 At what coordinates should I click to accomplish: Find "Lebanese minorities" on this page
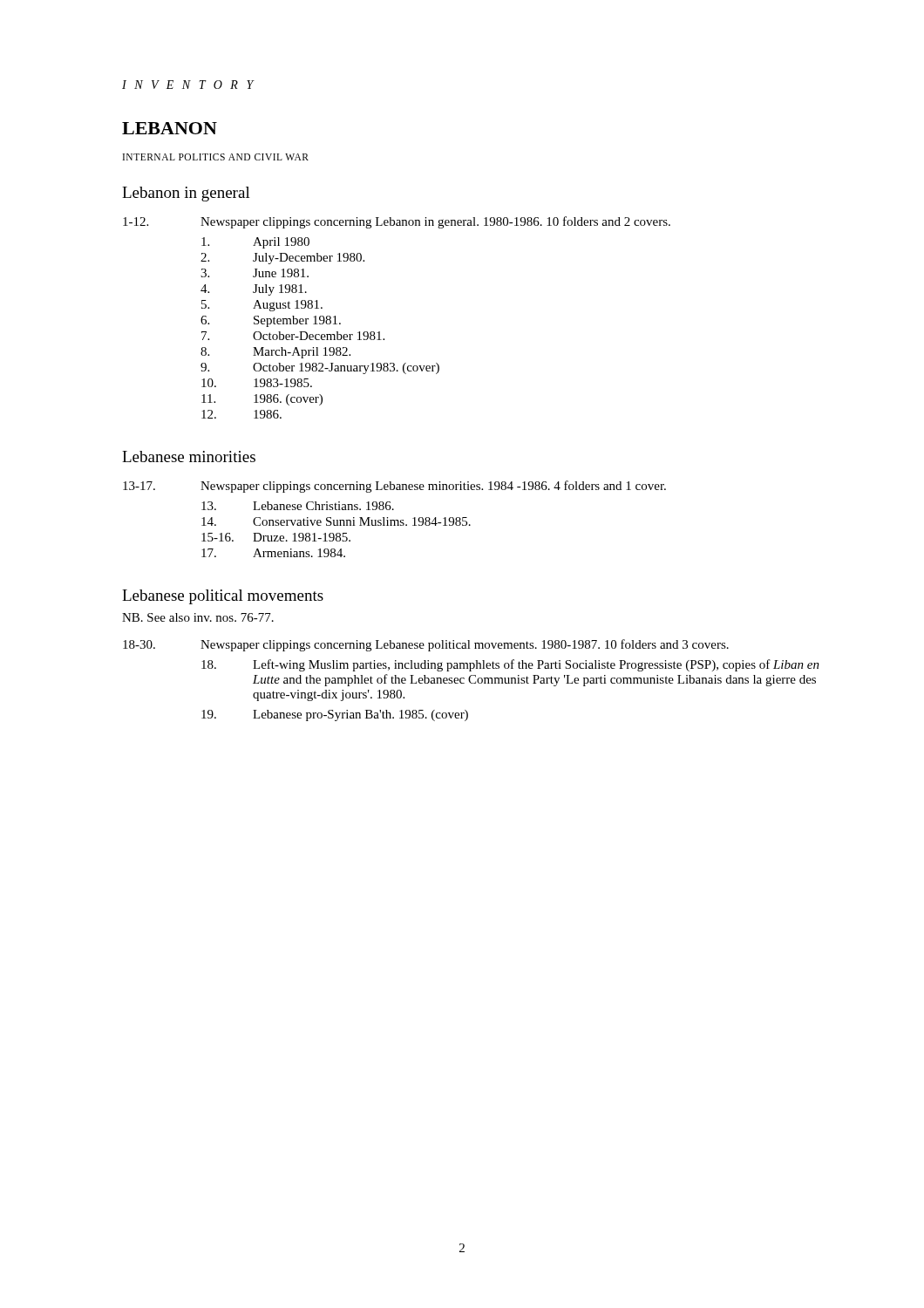point(189,456)
